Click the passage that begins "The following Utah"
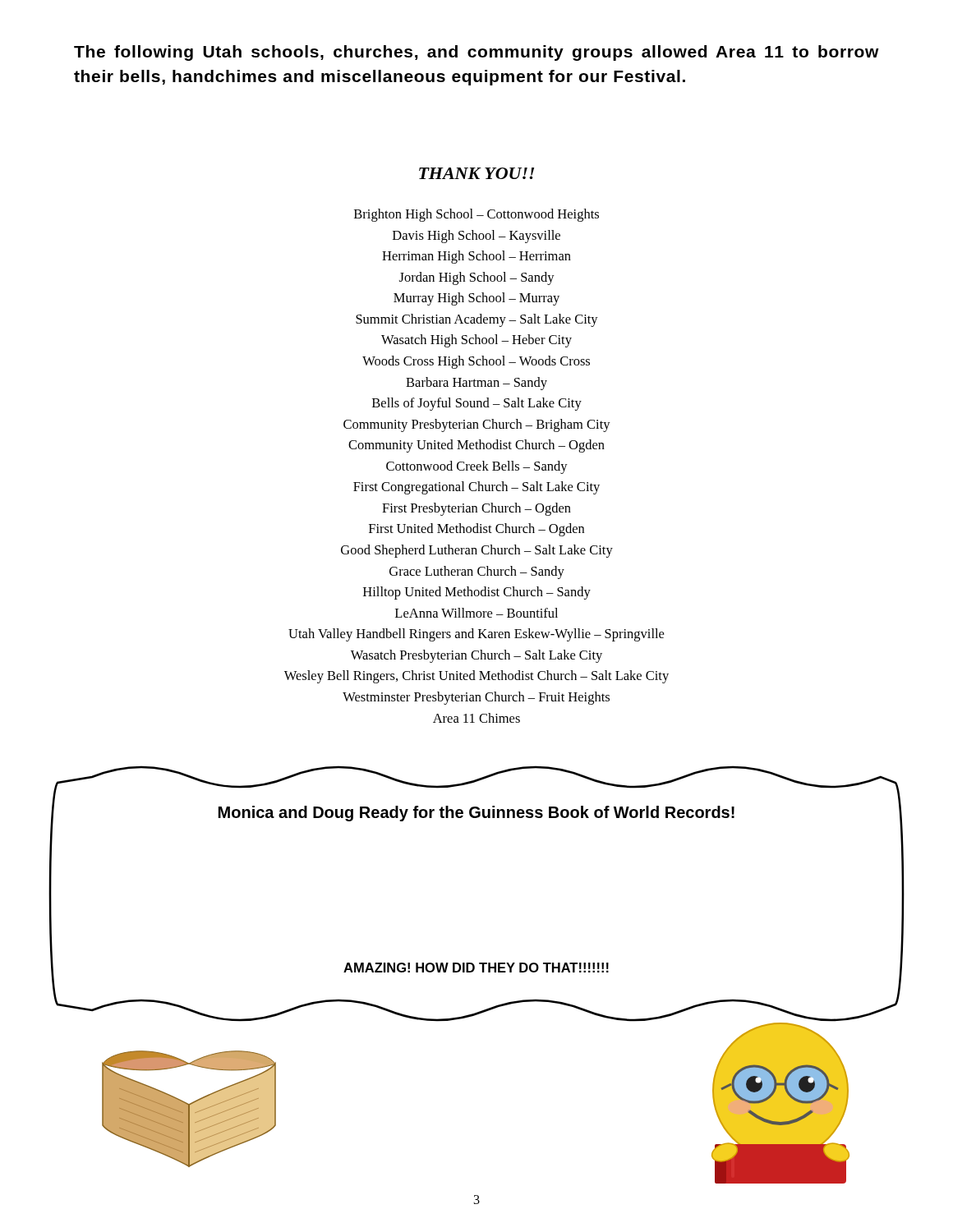 tap(476, 64)
